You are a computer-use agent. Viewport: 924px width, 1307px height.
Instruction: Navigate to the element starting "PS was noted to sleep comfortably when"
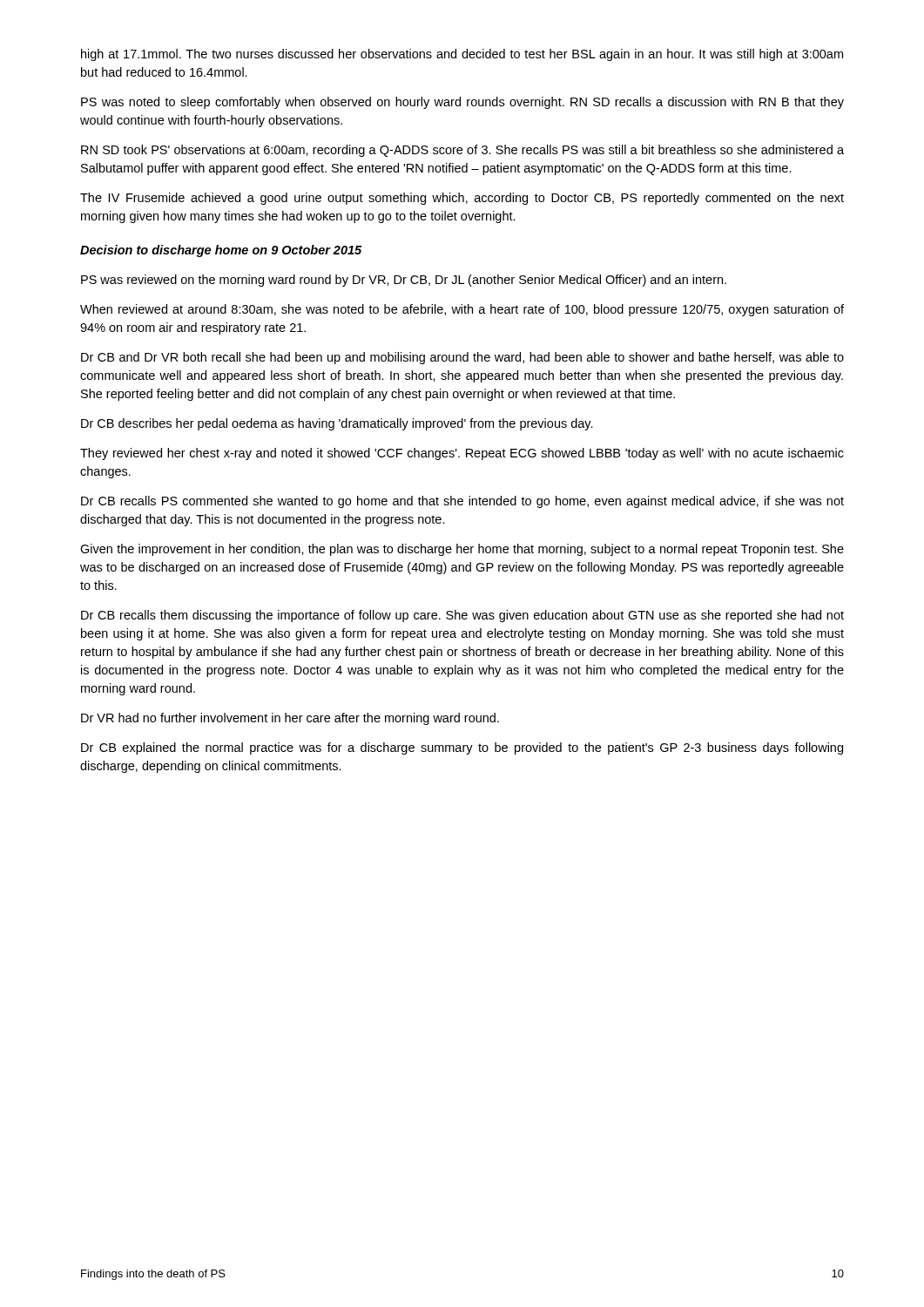click(x=462, y=112)
